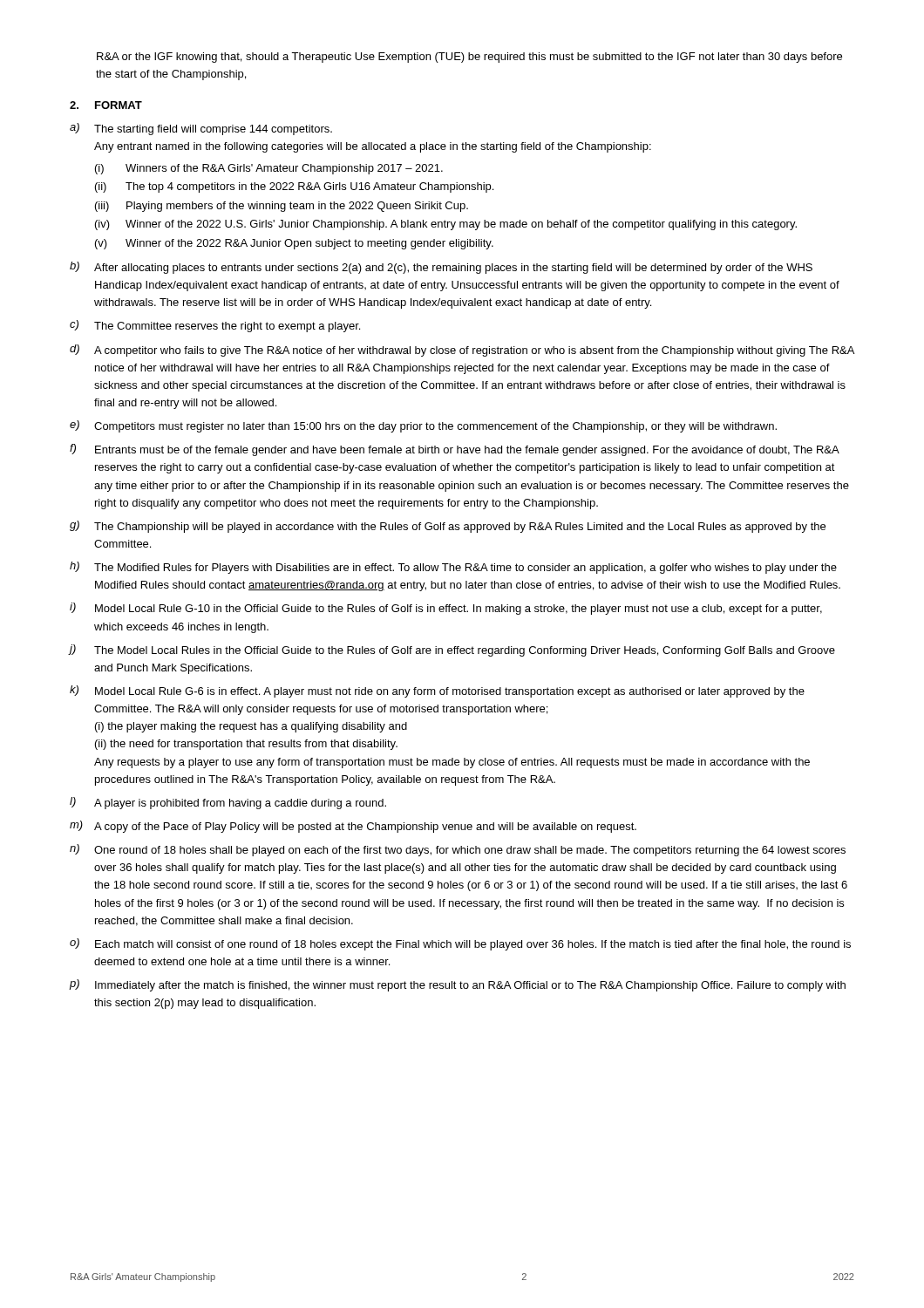Locate the block of text that opens with "o) Each match will consist of one"

pos(462,953)
